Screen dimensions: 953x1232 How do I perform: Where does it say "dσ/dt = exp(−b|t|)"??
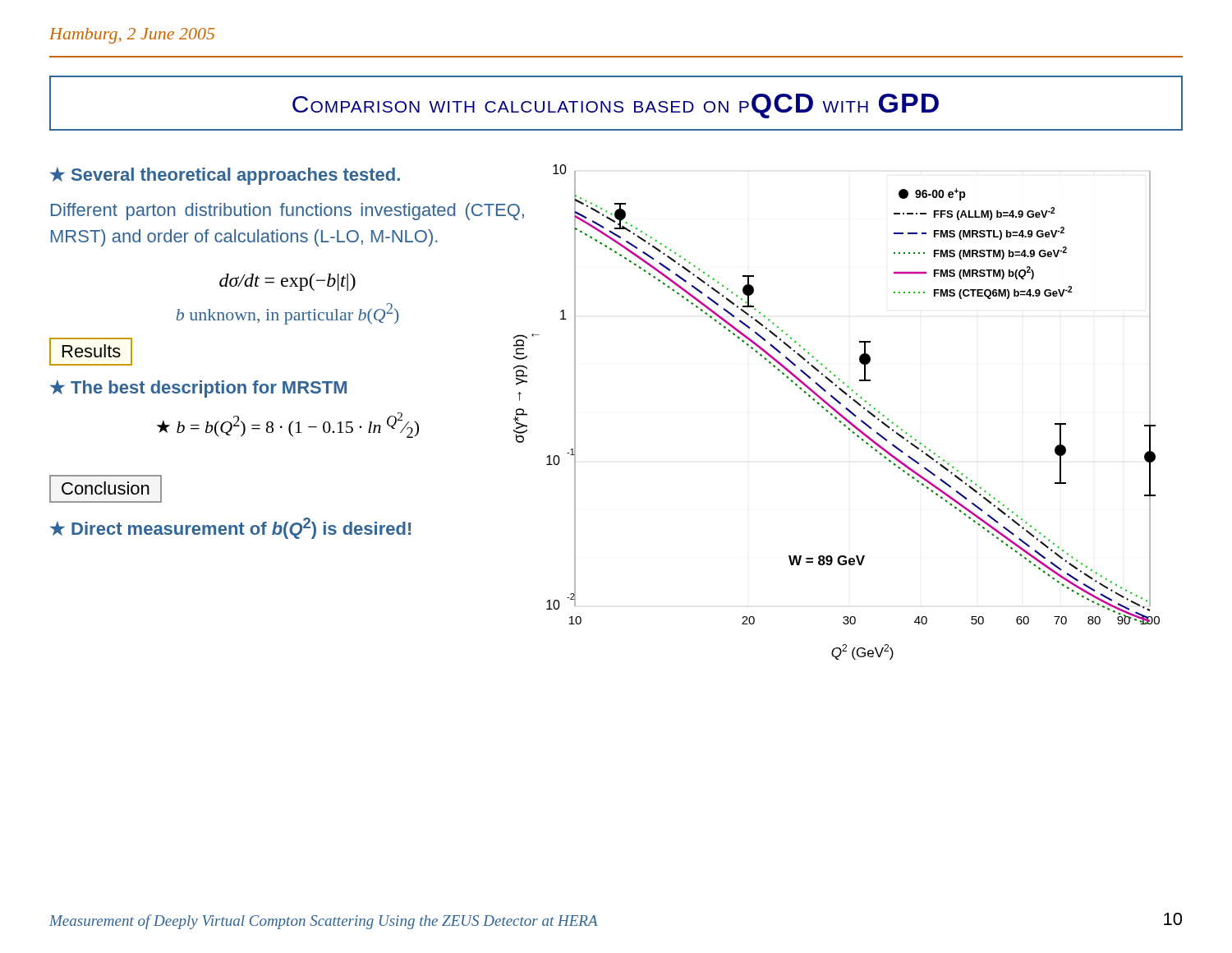(287, 280)
